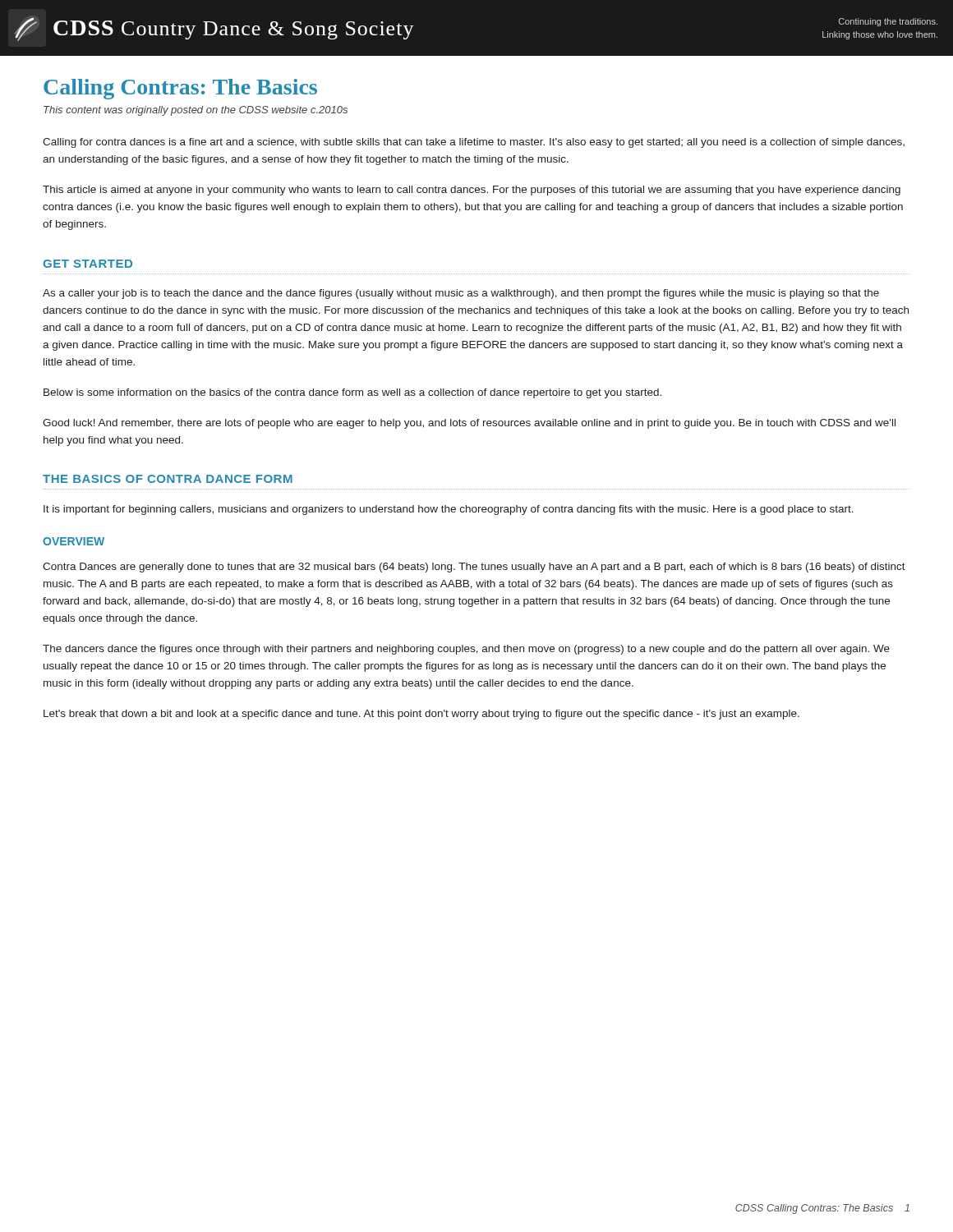Locate the text starting "GET STARTED"
The height and width of the screenshot is (1232, 953).
[476, 265]
